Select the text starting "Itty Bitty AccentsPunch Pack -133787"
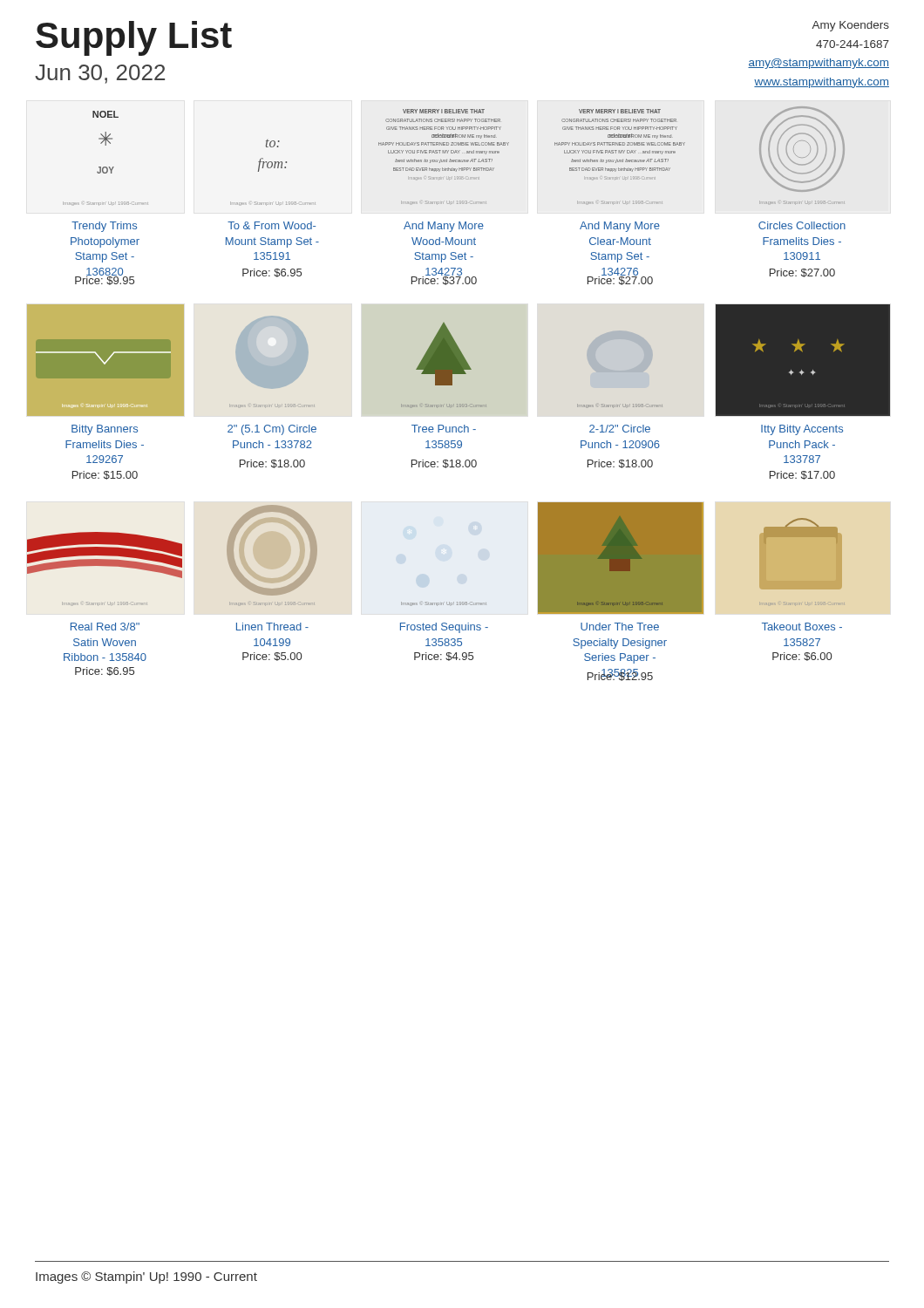The height and width of the screenshot is (1308, 924). coord(802,444)
